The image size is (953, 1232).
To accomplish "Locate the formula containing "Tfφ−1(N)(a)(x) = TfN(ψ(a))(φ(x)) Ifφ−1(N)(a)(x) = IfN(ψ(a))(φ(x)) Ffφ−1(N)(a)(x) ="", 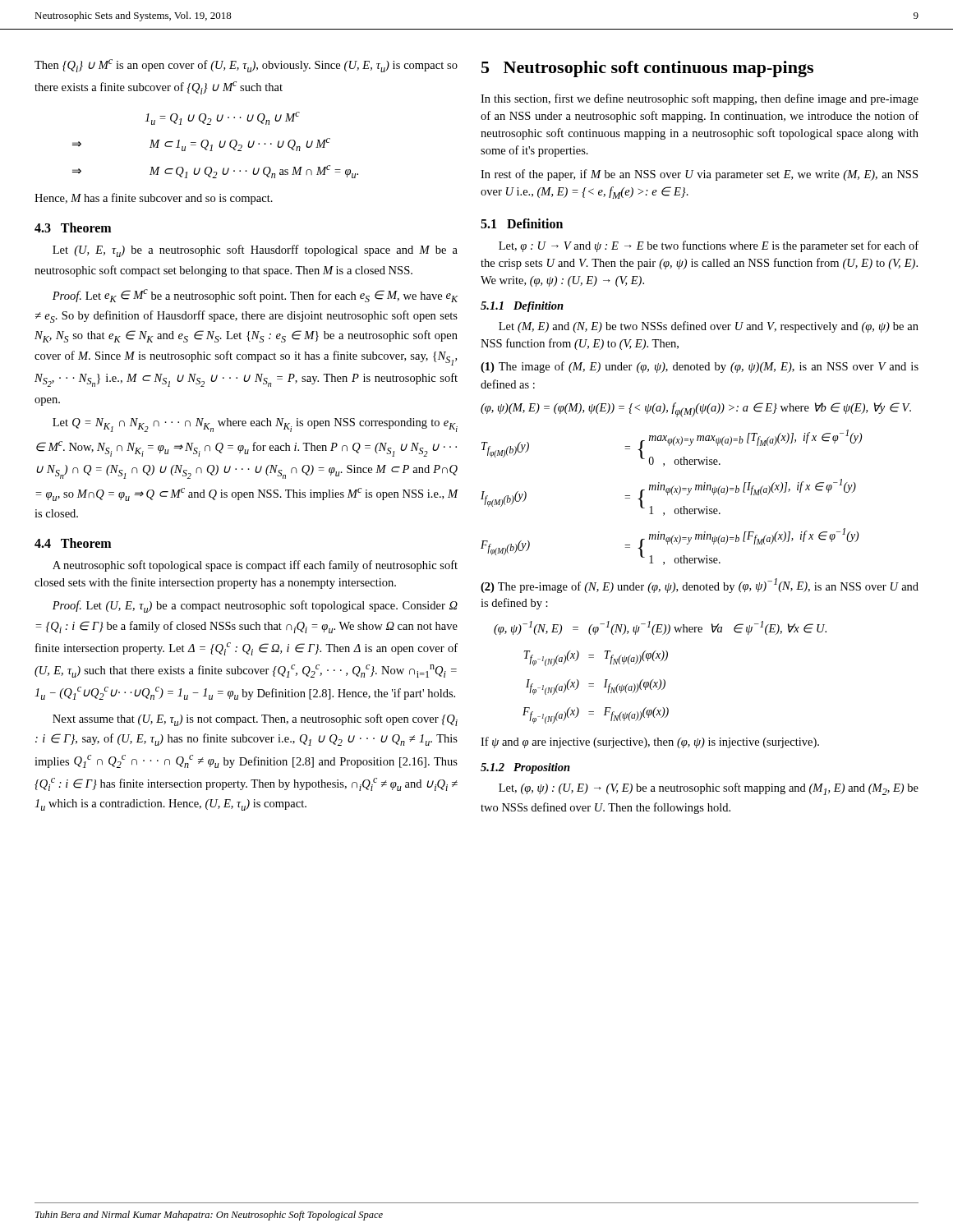I will tap(596, 686).
